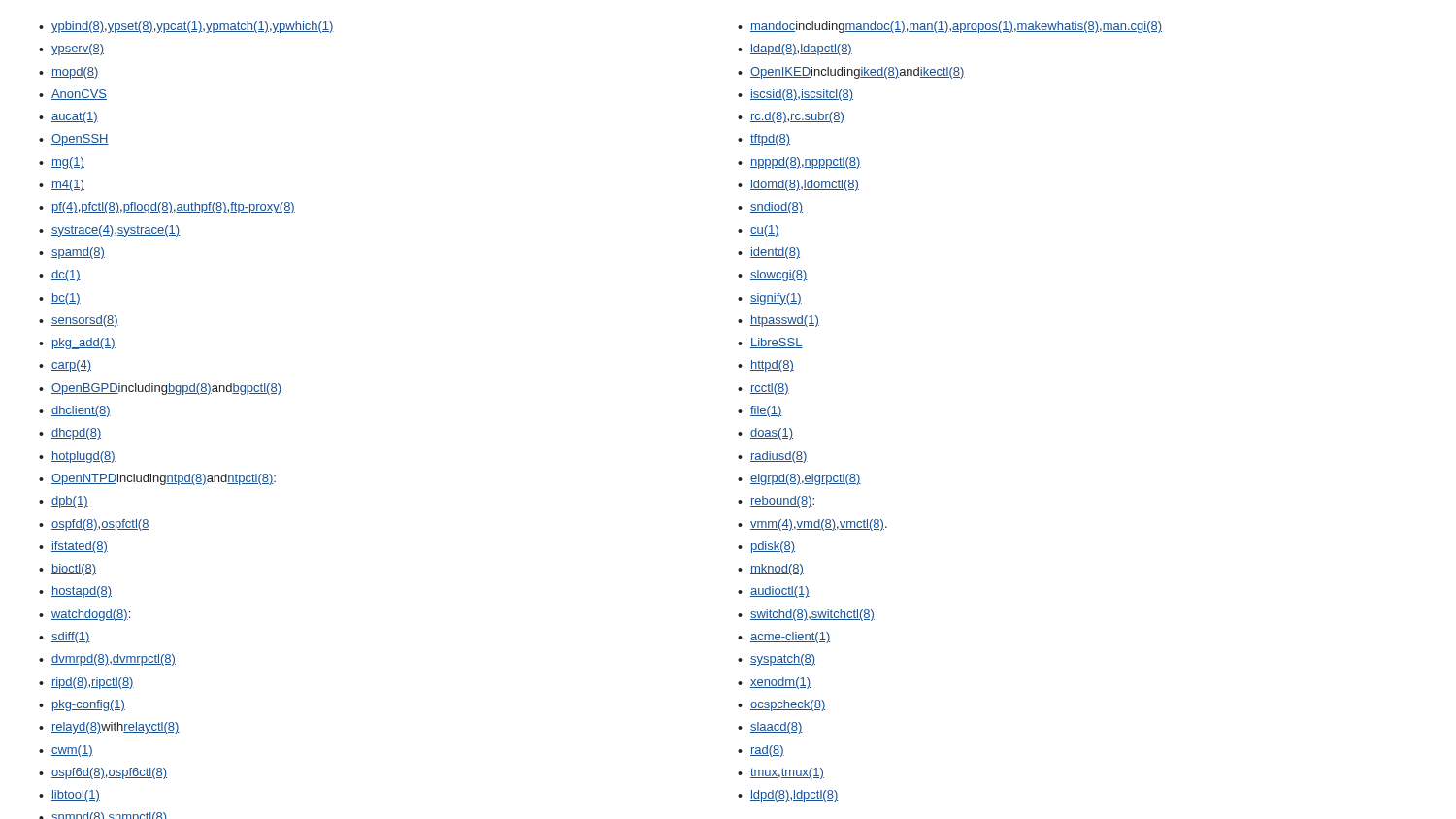Click on the list item that says "ripd(8), ripctl(8)"
This screenshot has height=819, width=1456.
92,682
